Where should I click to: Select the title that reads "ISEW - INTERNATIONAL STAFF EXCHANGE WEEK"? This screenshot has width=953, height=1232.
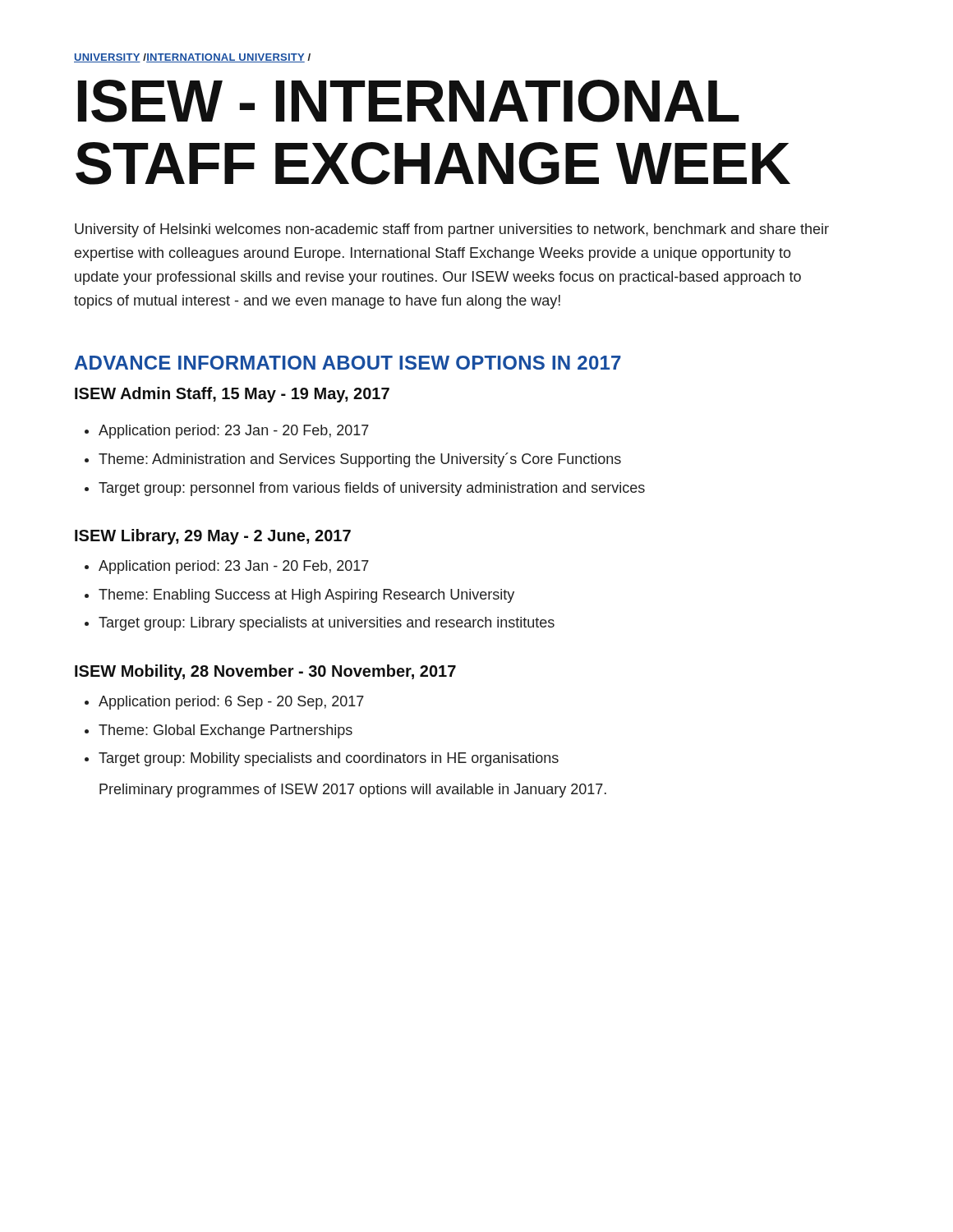(476, 133)
